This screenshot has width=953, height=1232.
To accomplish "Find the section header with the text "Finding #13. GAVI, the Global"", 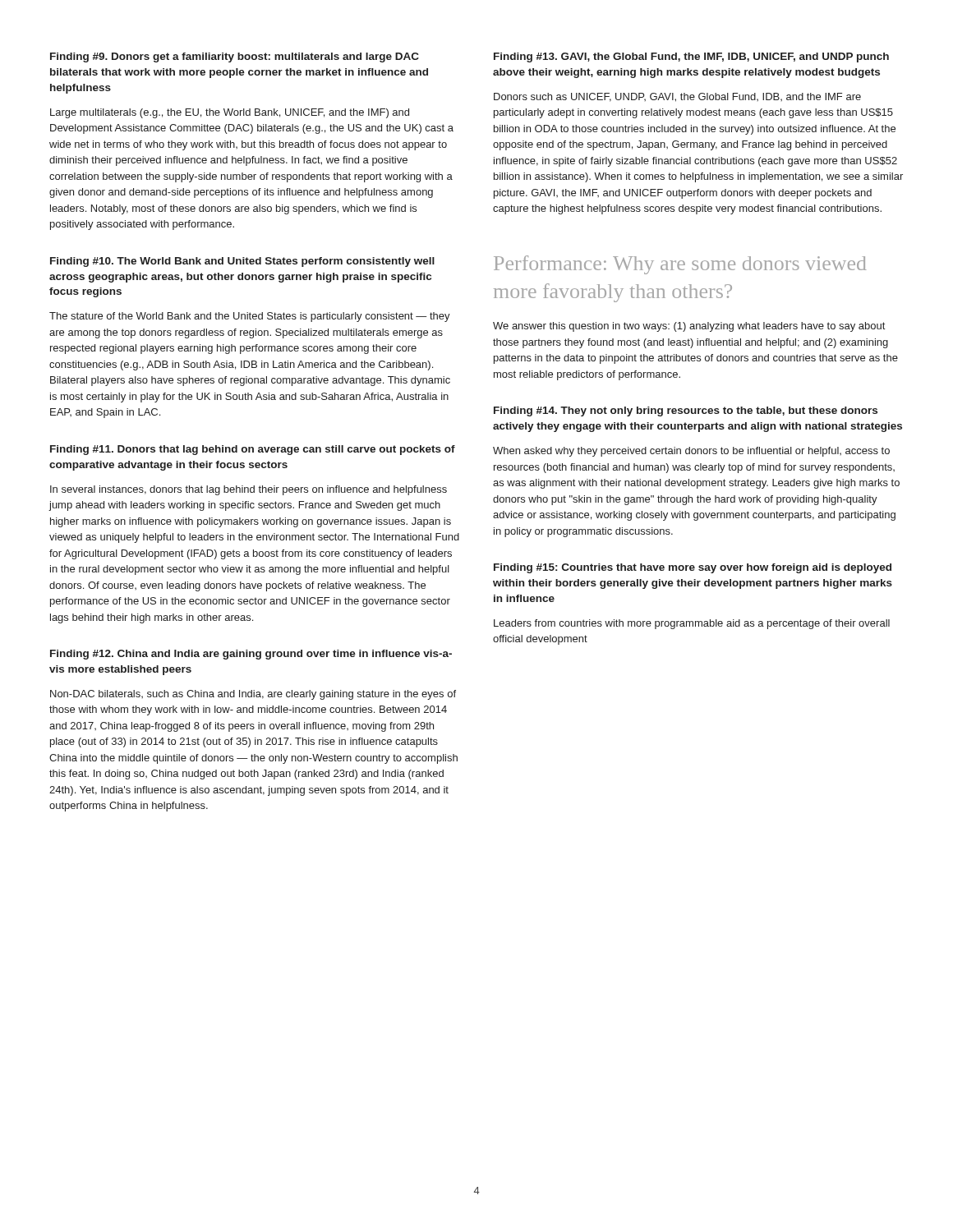I will click(x=691, y=64).
